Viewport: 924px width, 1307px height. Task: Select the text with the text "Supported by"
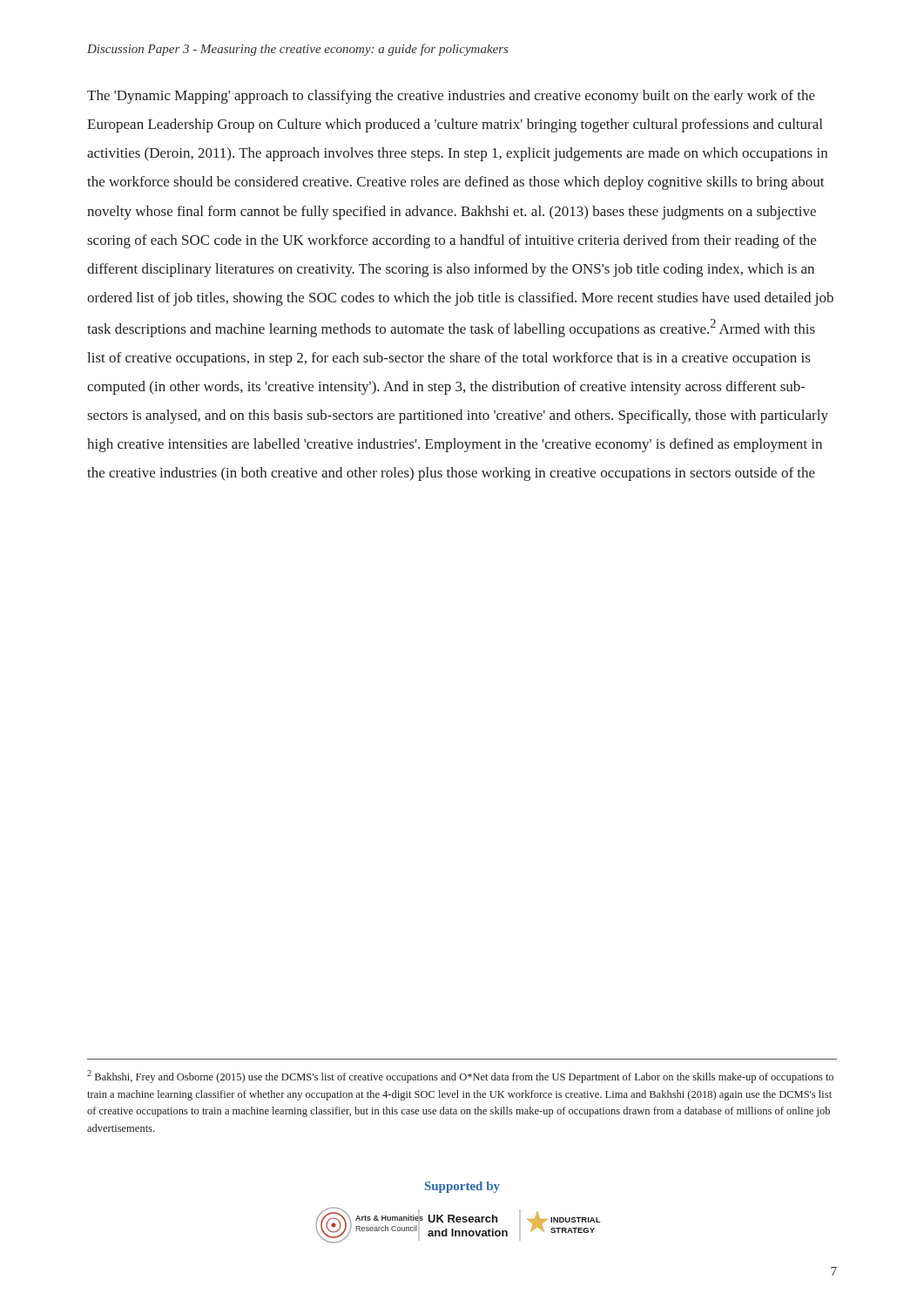[x=462, y=1186]
